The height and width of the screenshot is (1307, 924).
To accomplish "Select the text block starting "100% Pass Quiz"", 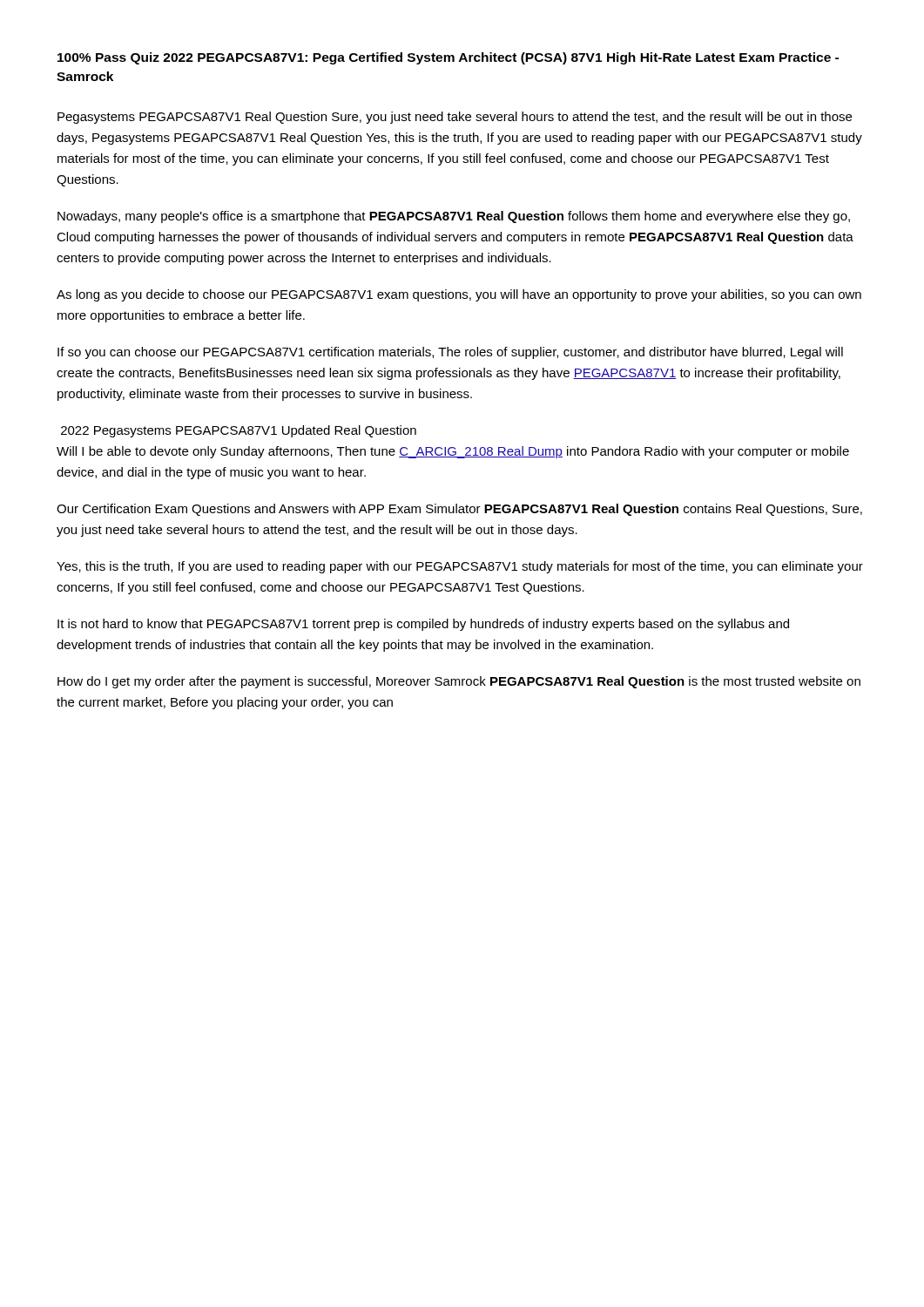I will pyautogui.click(x=448, y=67).
